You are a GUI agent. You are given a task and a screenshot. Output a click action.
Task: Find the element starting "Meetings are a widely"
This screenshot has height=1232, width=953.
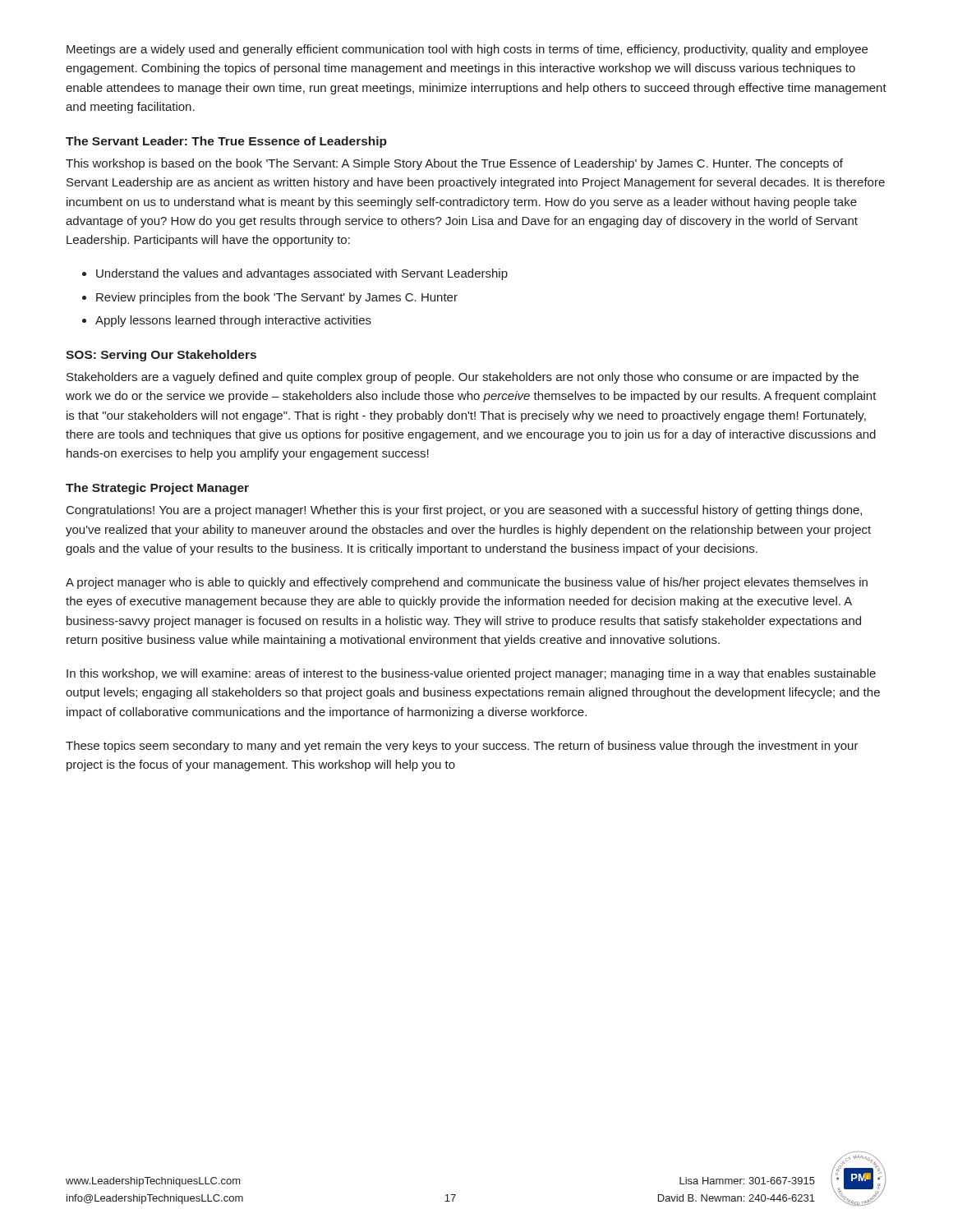click(x=476, y=77)
